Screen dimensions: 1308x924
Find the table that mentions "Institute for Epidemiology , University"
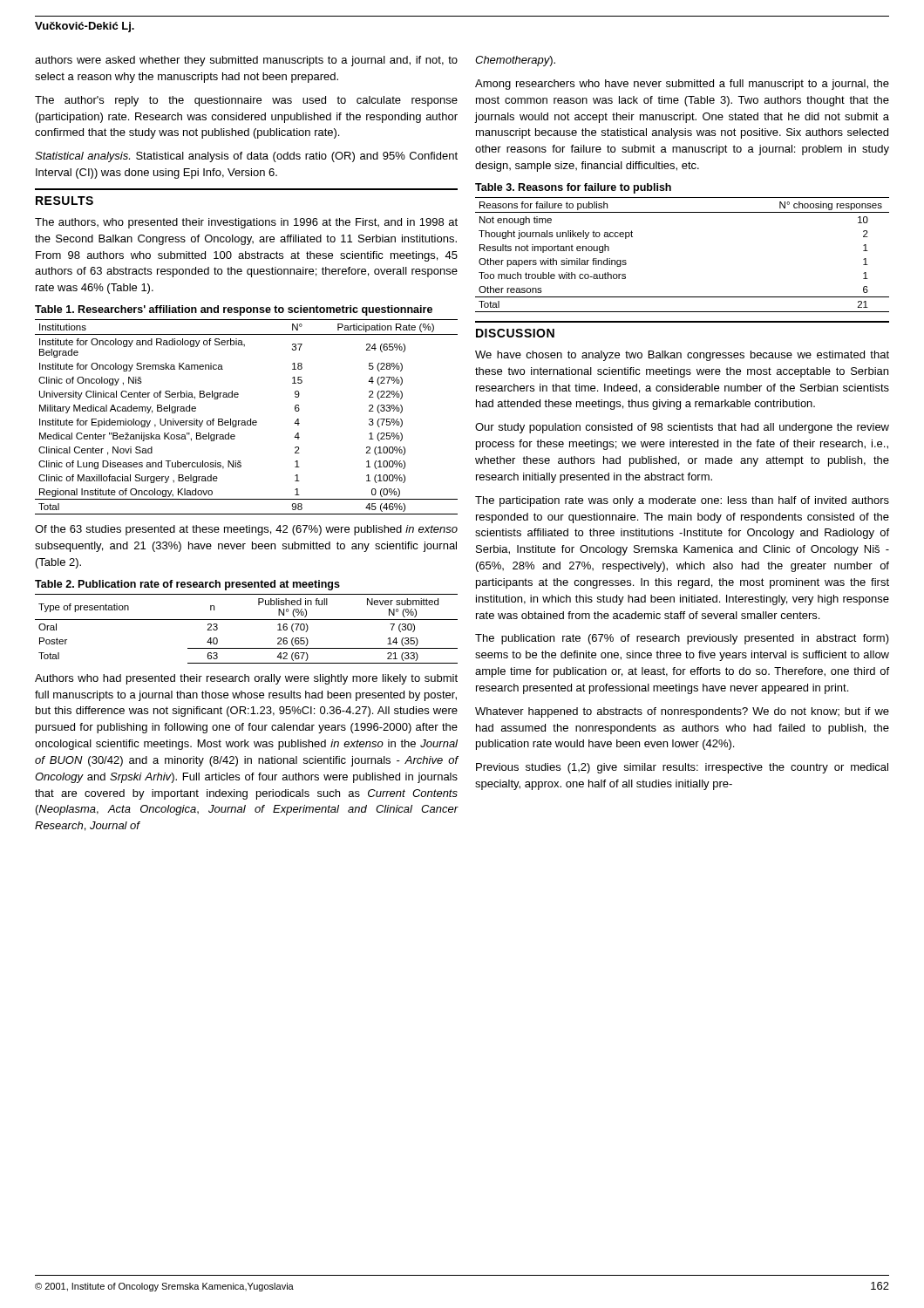click(x=246, y=417)
